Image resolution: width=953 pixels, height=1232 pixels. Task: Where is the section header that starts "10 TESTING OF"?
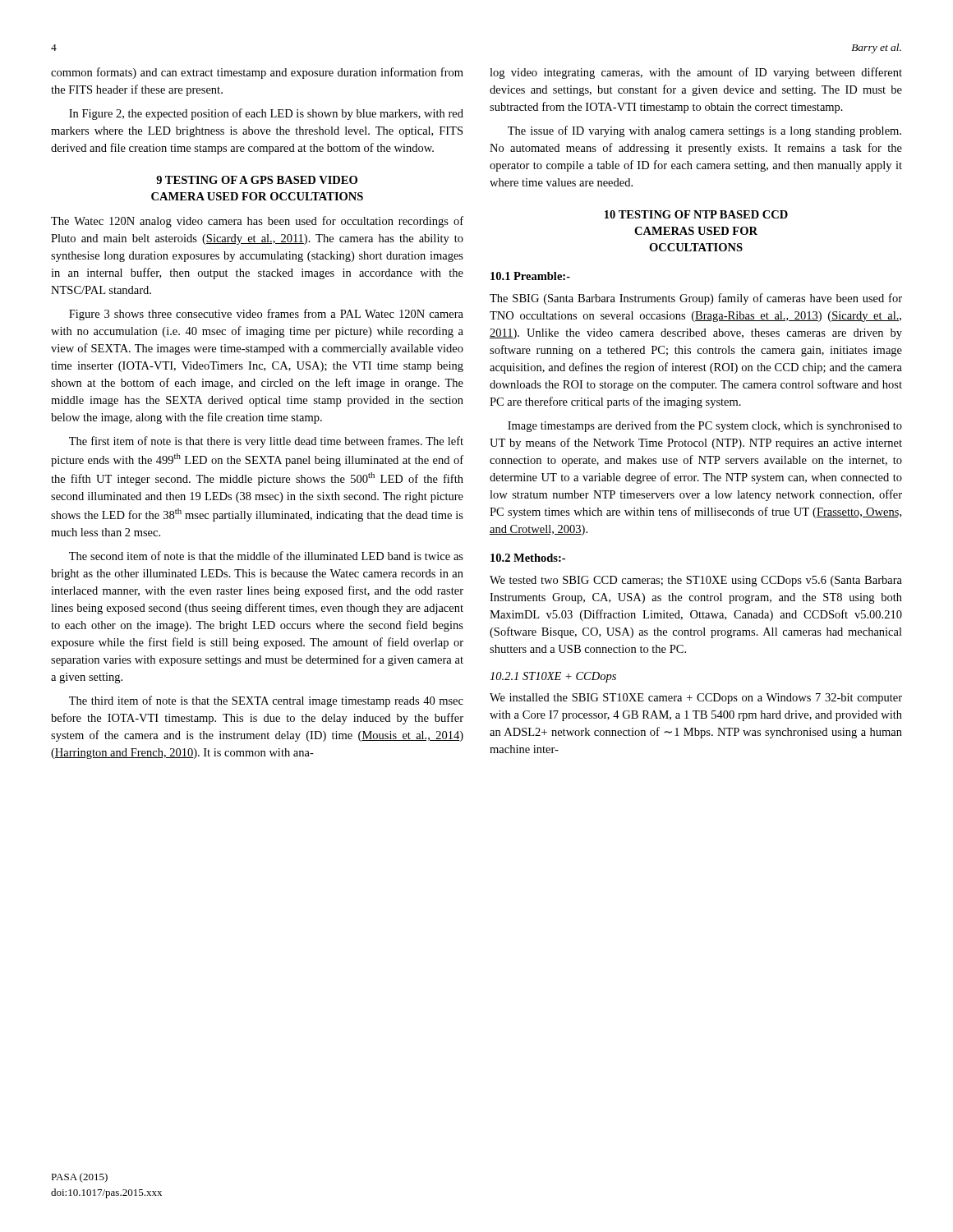(x=696, y=231)
